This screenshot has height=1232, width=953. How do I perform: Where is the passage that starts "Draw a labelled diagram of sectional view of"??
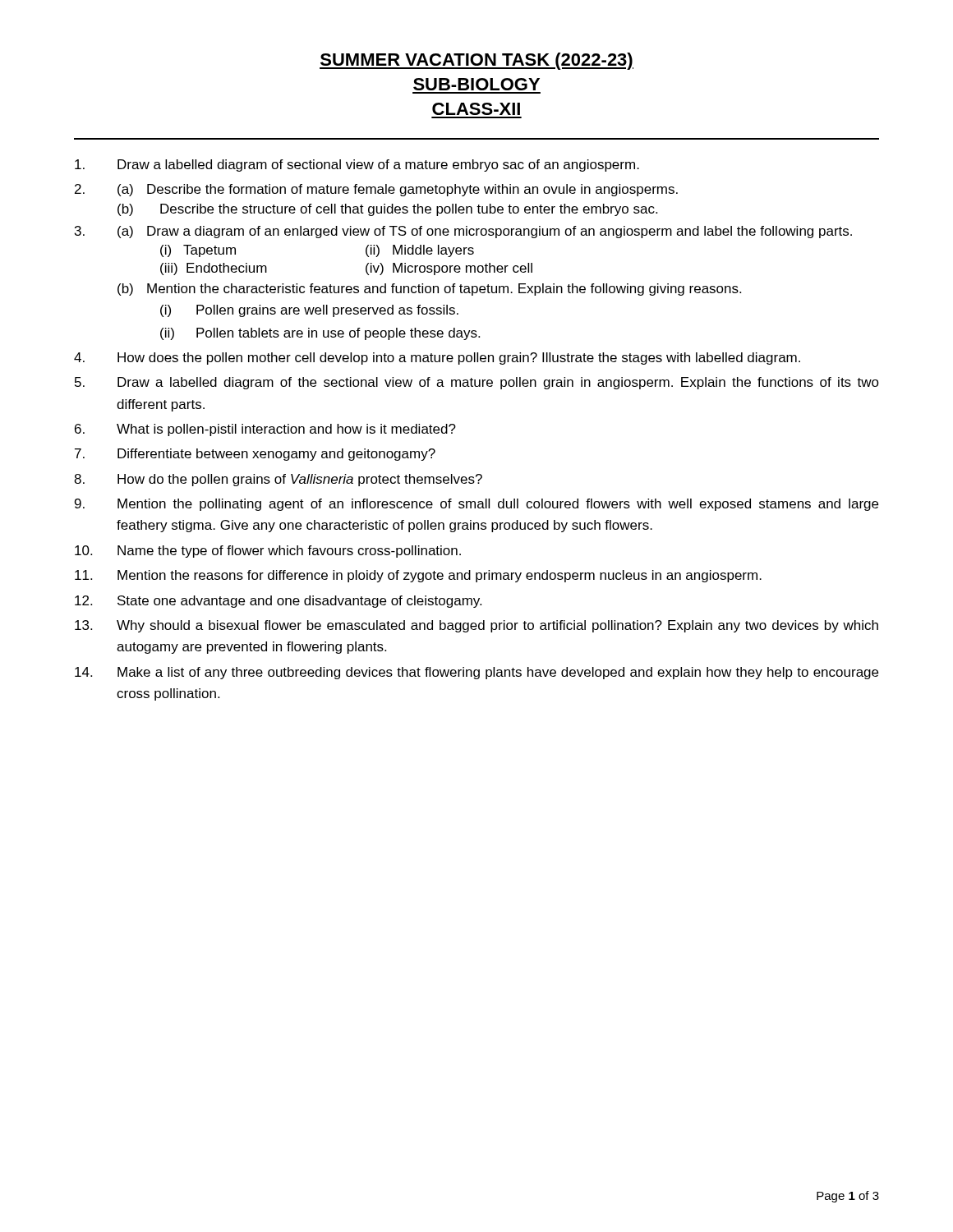(x=476, y=165)
